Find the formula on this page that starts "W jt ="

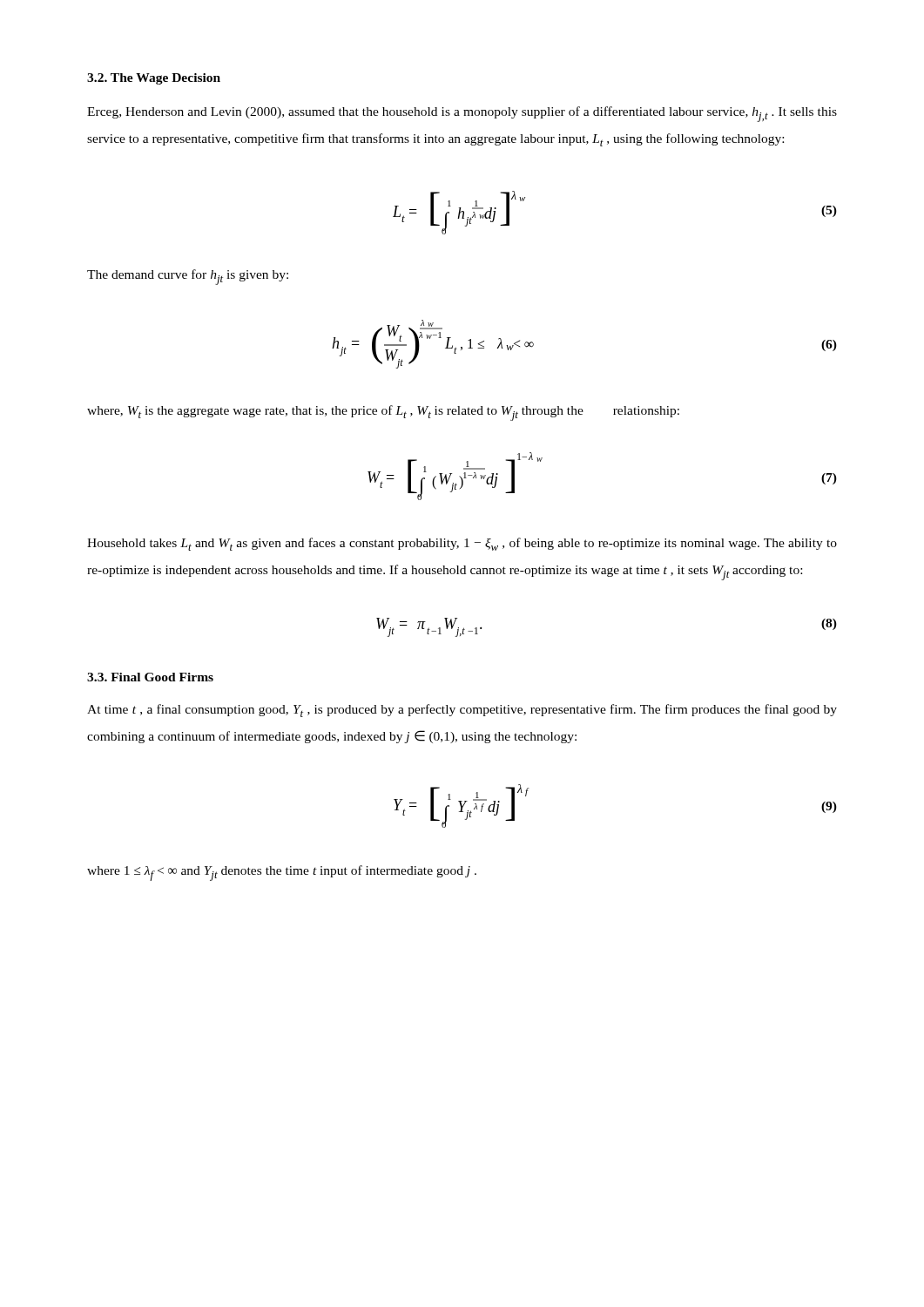coord(422,627)
